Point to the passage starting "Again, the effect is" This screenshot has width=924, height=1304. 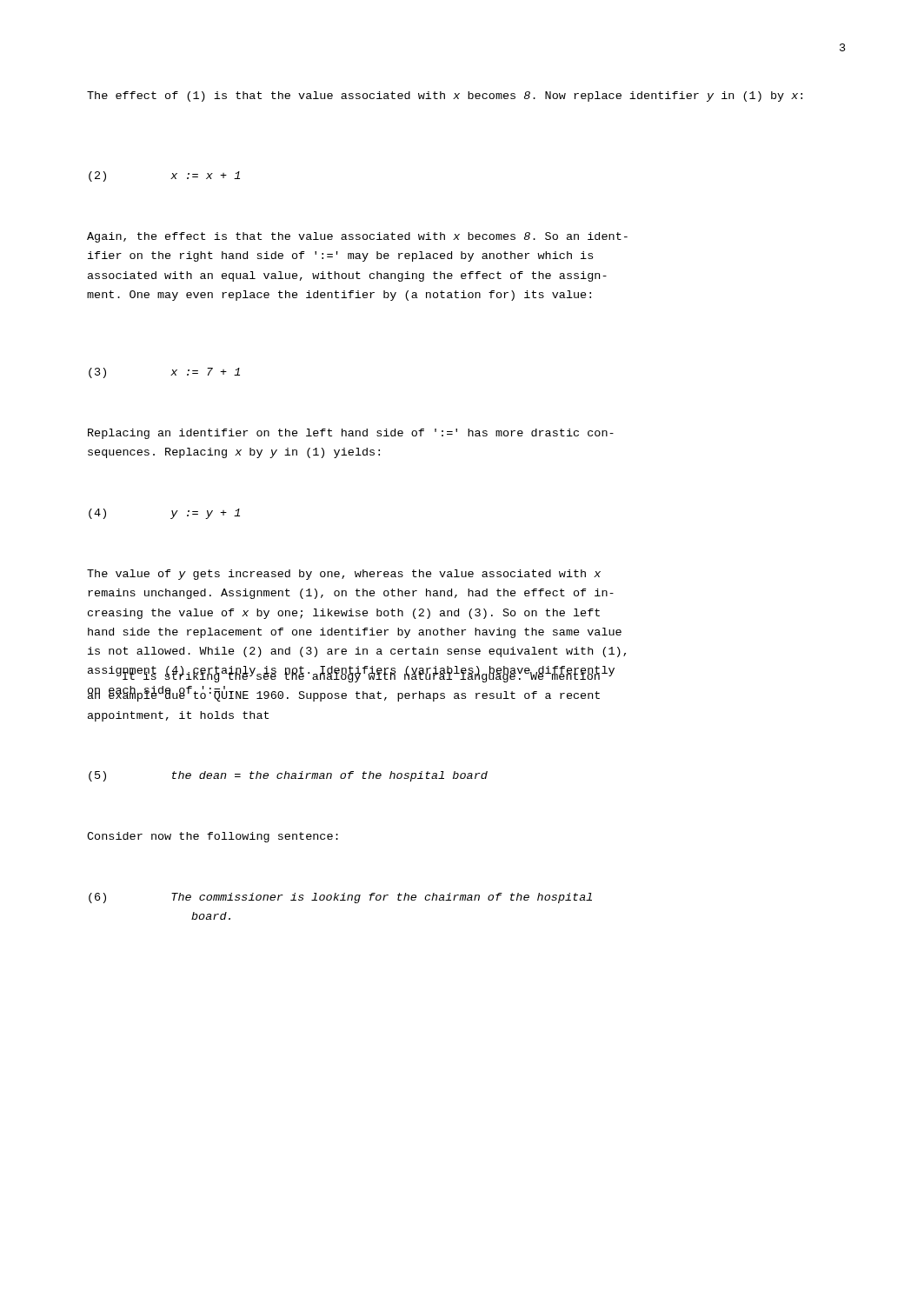click(358, 266)
